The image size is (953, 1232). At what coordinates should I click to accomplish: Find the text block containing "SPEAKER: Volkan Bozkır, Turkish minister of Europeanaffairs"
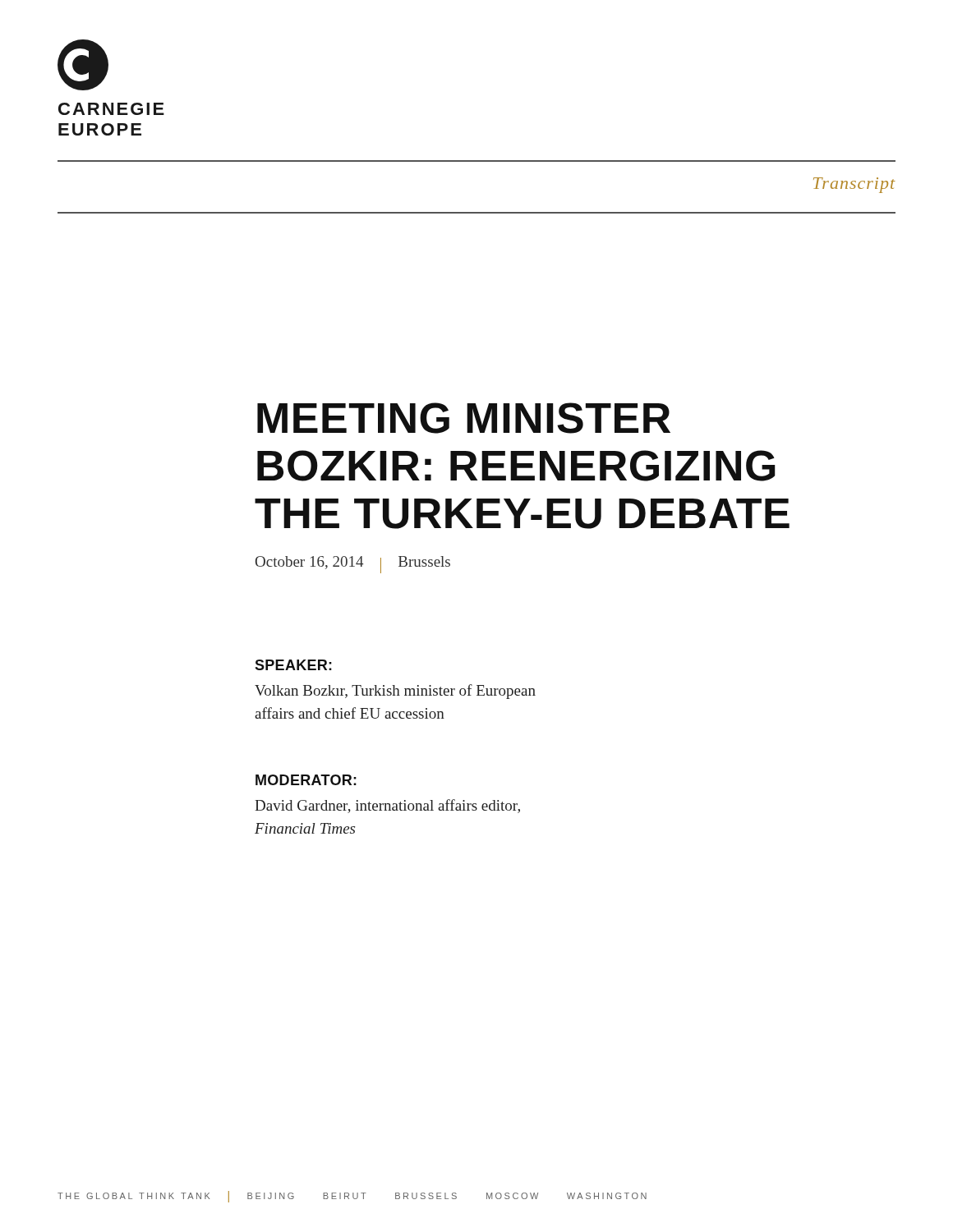pos(293,665)
